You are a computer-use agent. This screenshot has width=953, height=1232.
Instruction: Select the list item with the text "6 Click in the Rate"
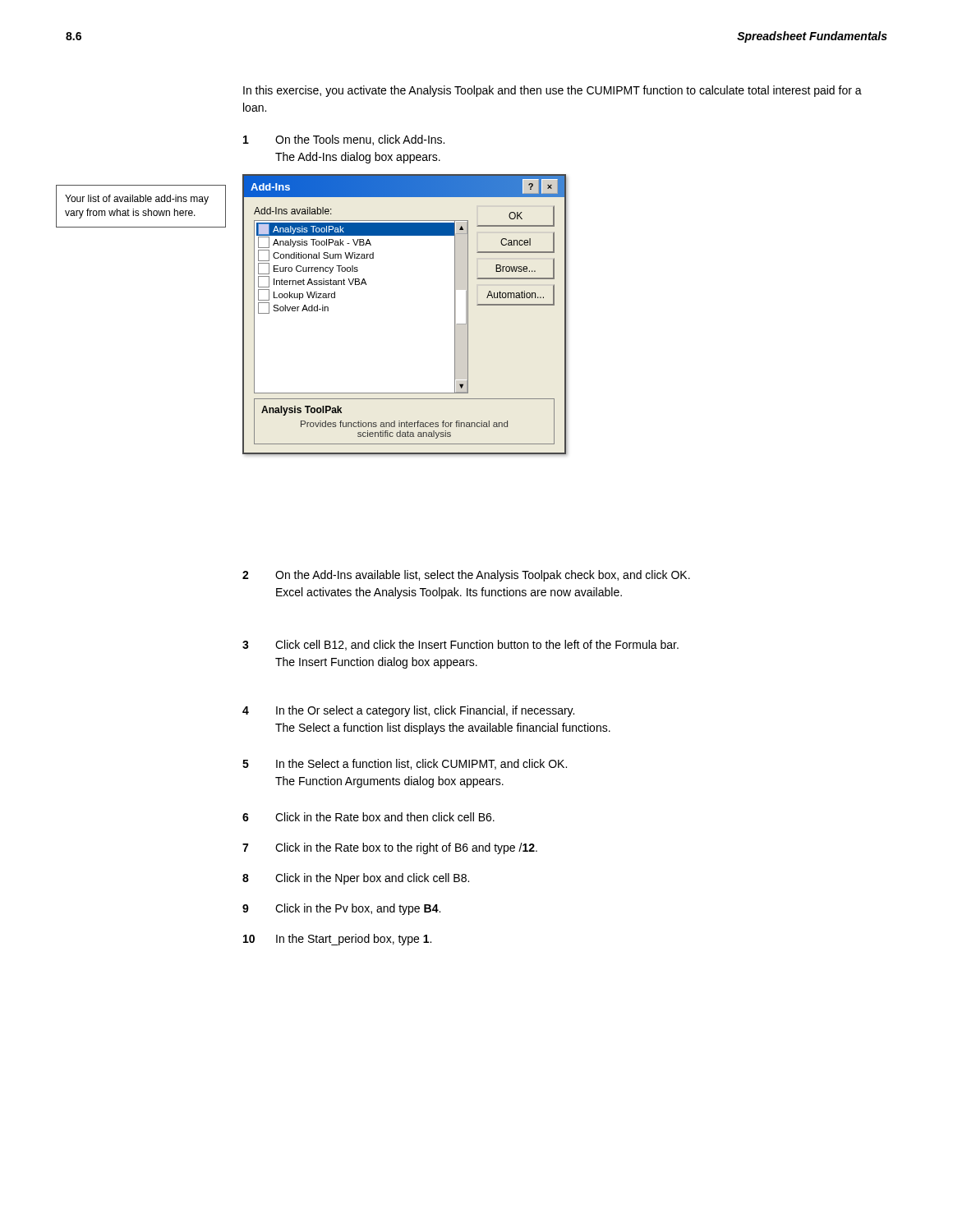coord(369,818)
